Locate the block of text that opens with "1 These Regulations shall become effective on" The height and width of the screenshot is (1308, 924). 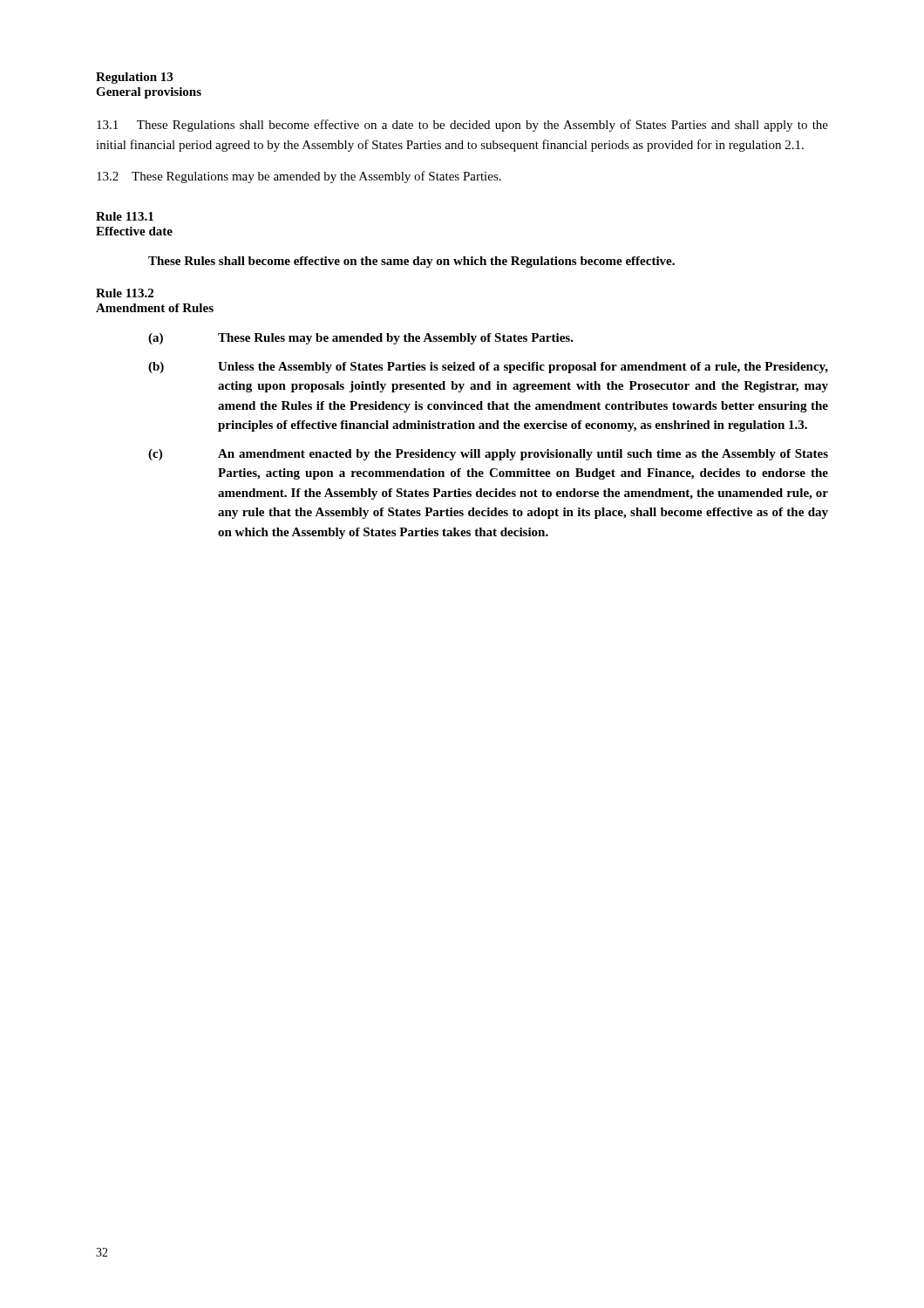[x=462, y=135]
